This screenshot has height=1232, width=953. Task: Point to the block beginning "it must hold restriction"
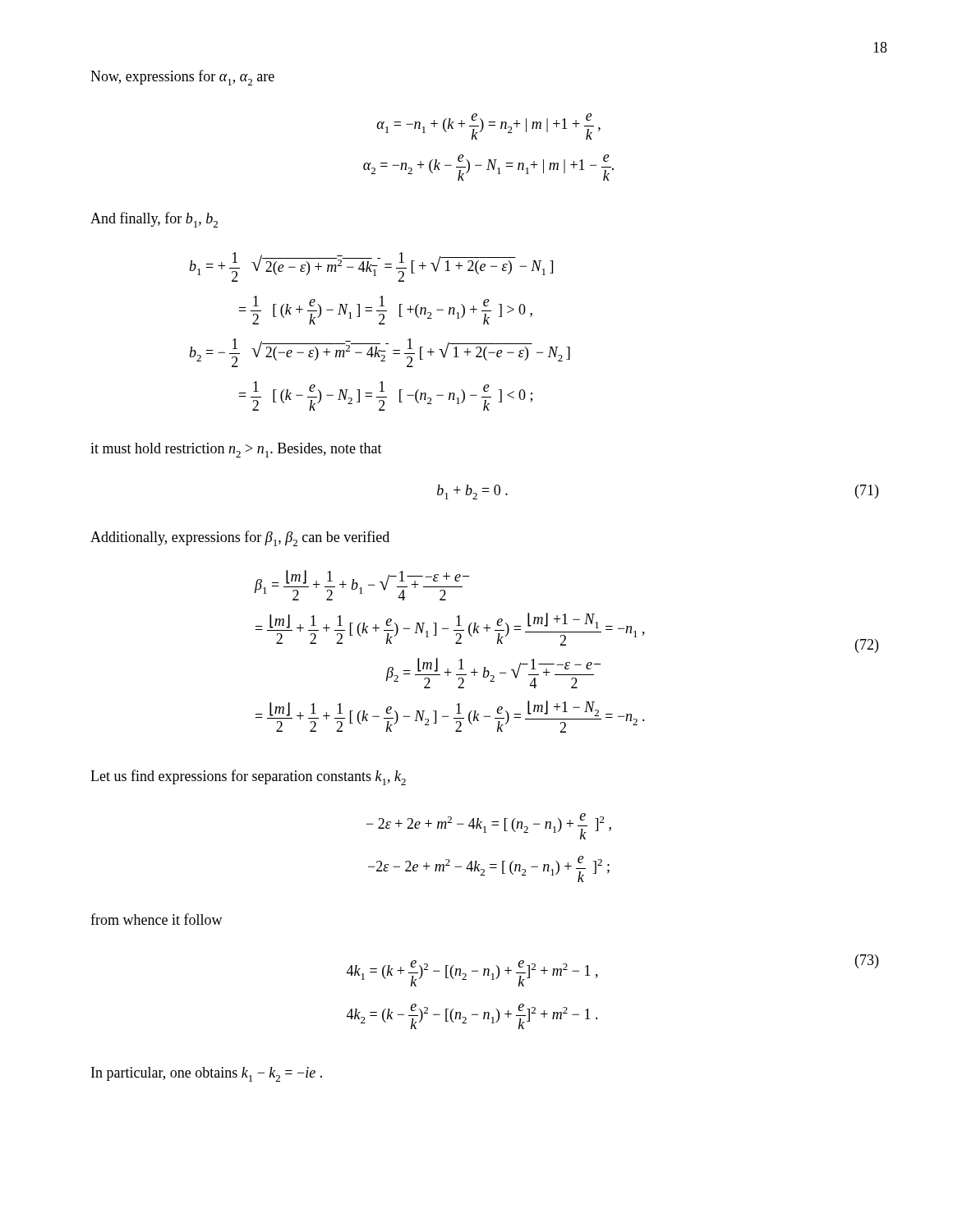pos(236,450)
